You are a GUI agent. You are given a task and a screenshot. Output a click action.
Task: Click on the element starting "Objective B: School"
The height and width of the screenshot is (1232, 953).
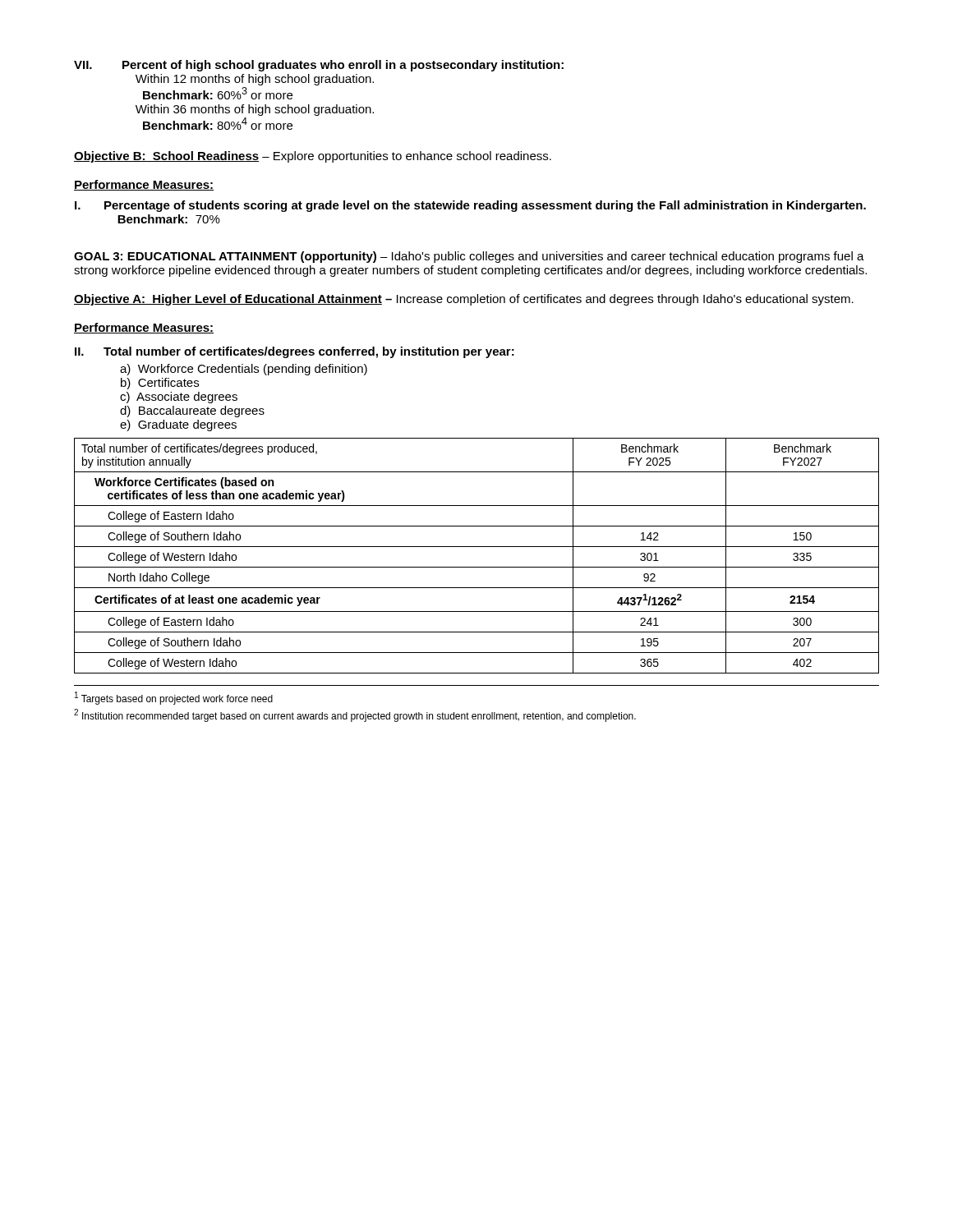coord(313,156)
